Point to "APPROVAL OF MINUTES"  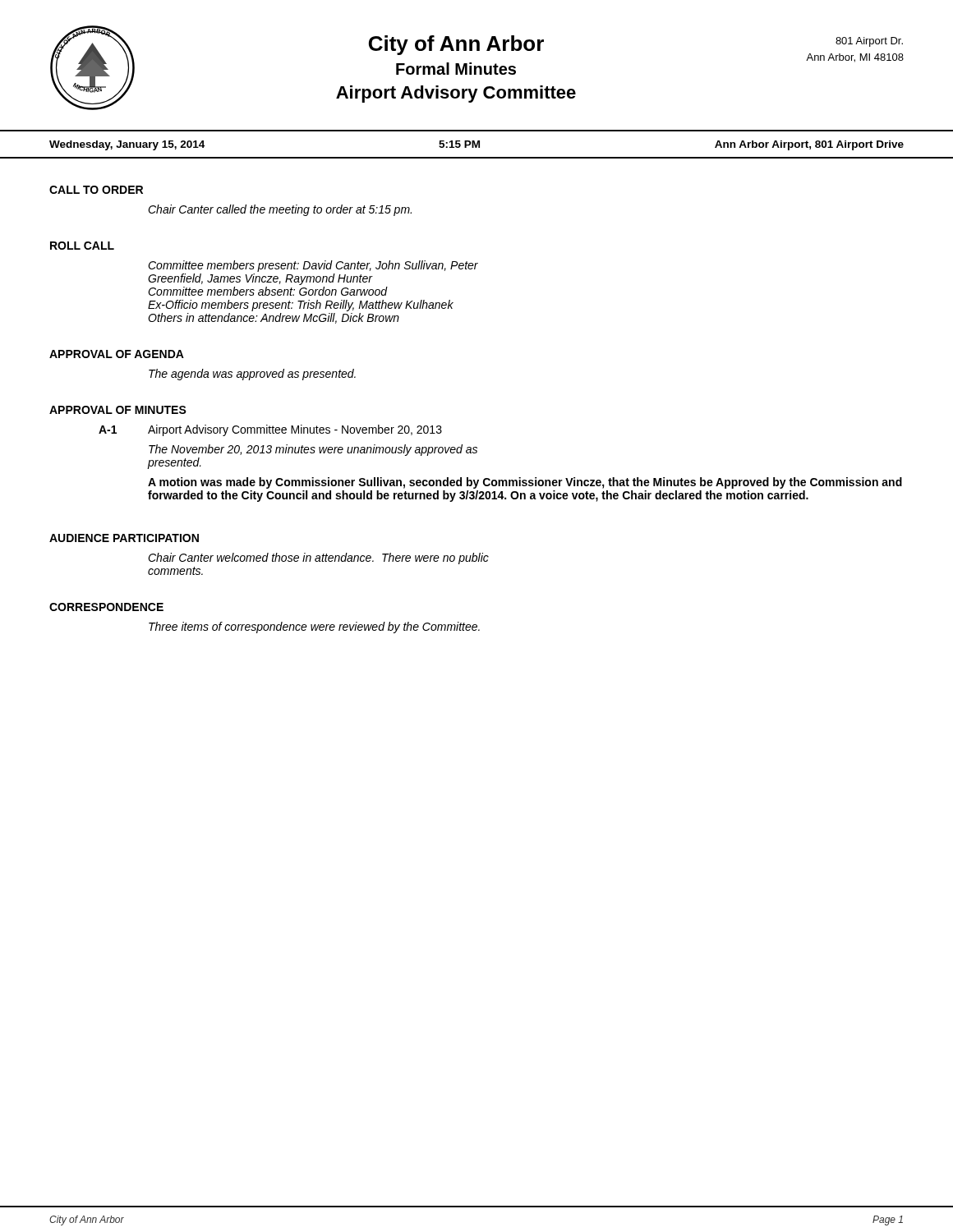[x=118, y=410]
